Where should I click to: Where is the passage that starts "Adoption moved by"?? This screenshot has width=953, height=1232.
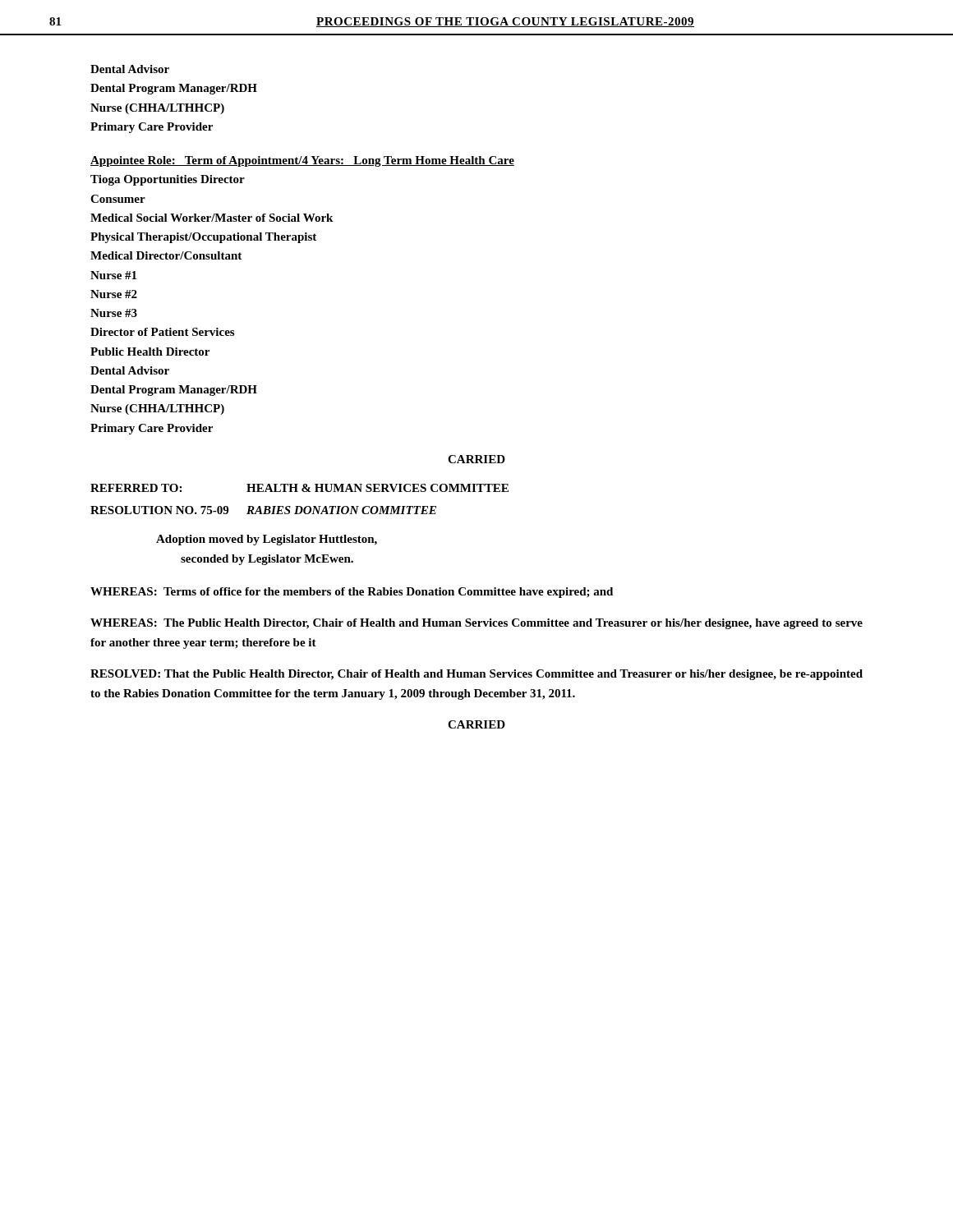click(267, 548)
